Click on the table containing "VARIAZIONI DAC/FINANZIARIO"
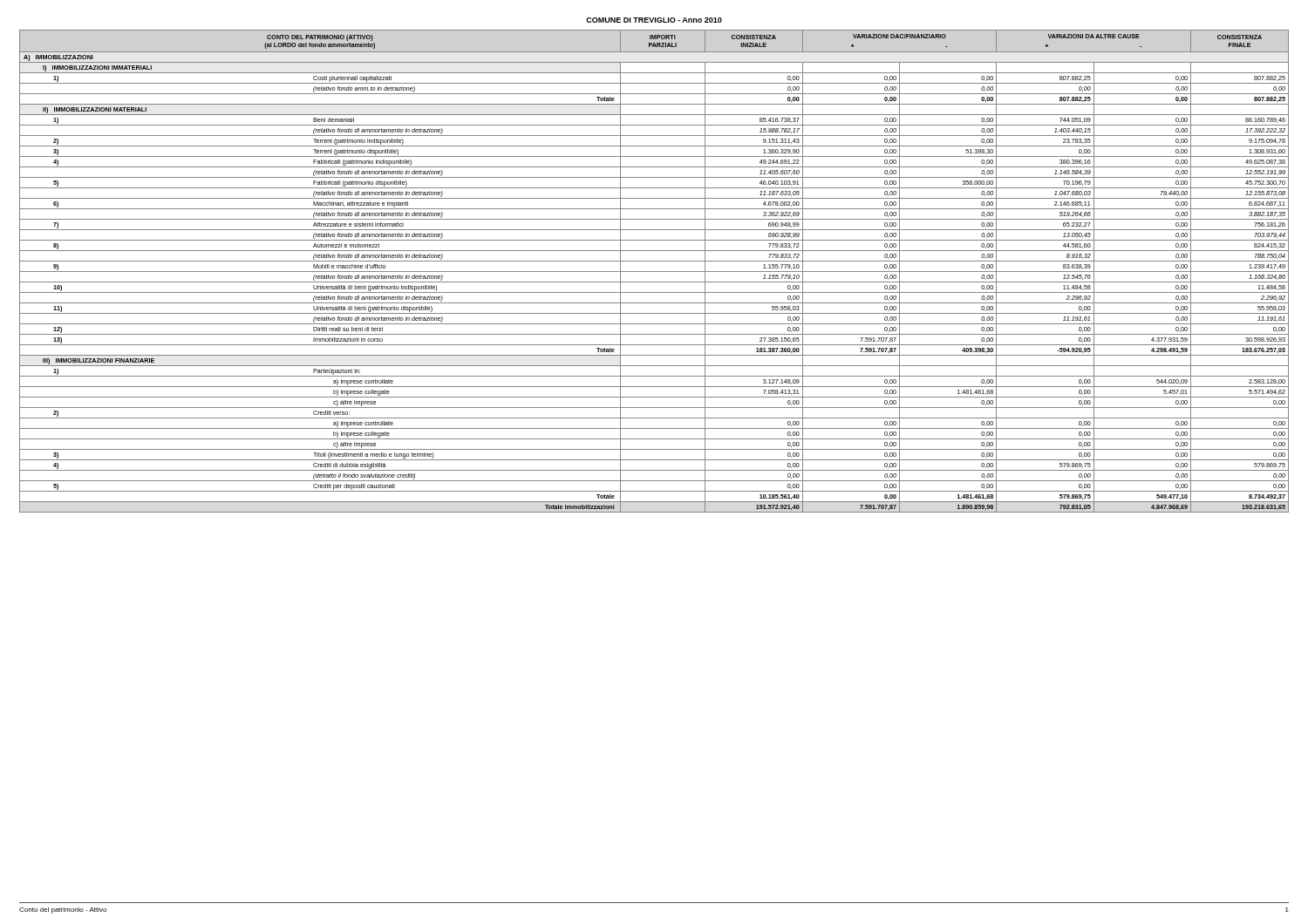The height and width of the screenshot is (924, 1308). click(x=654, y=271)
